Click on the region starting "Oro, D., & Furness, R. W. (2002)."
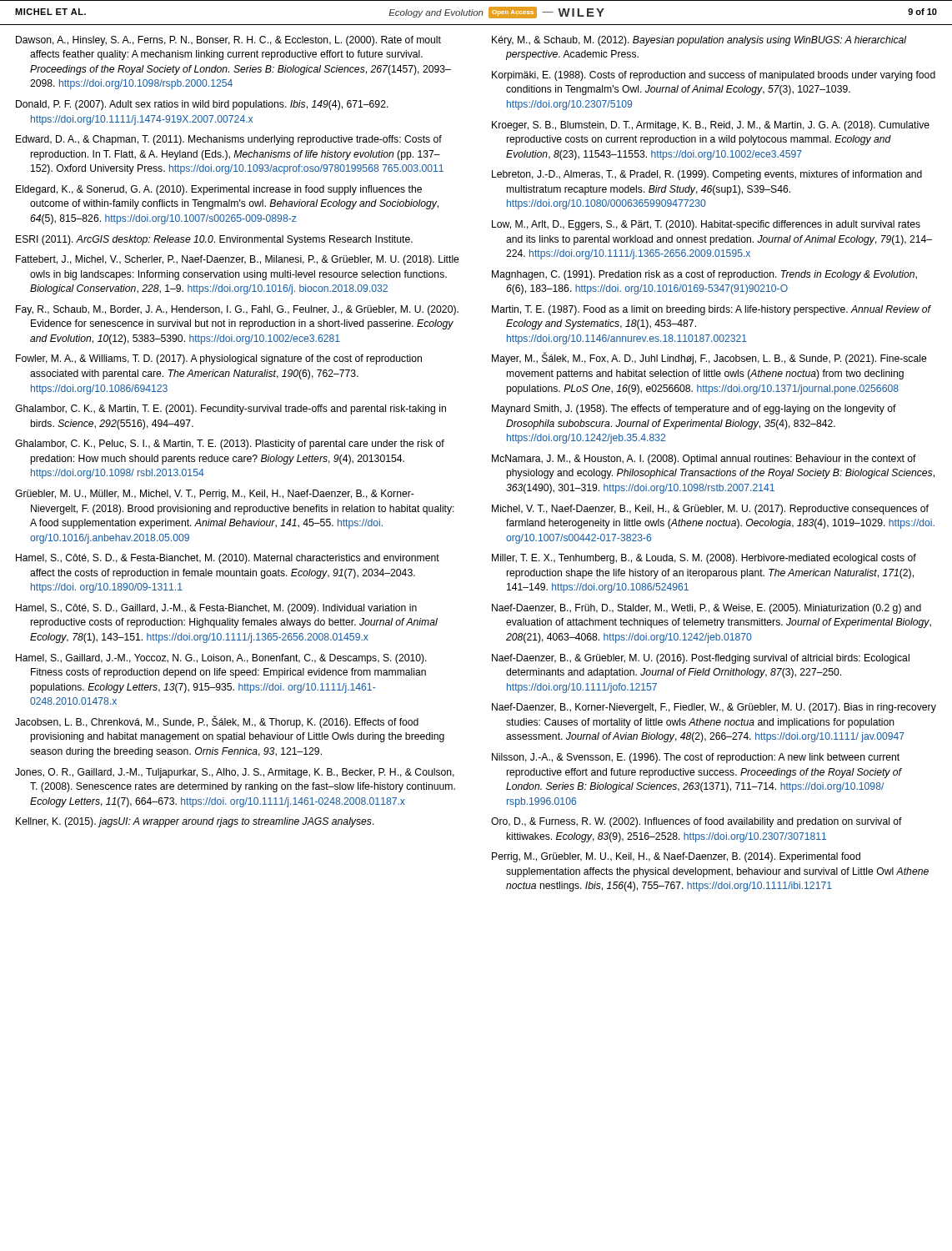Viewport: 952px width, 1251px height. click(x=696, y=829)
